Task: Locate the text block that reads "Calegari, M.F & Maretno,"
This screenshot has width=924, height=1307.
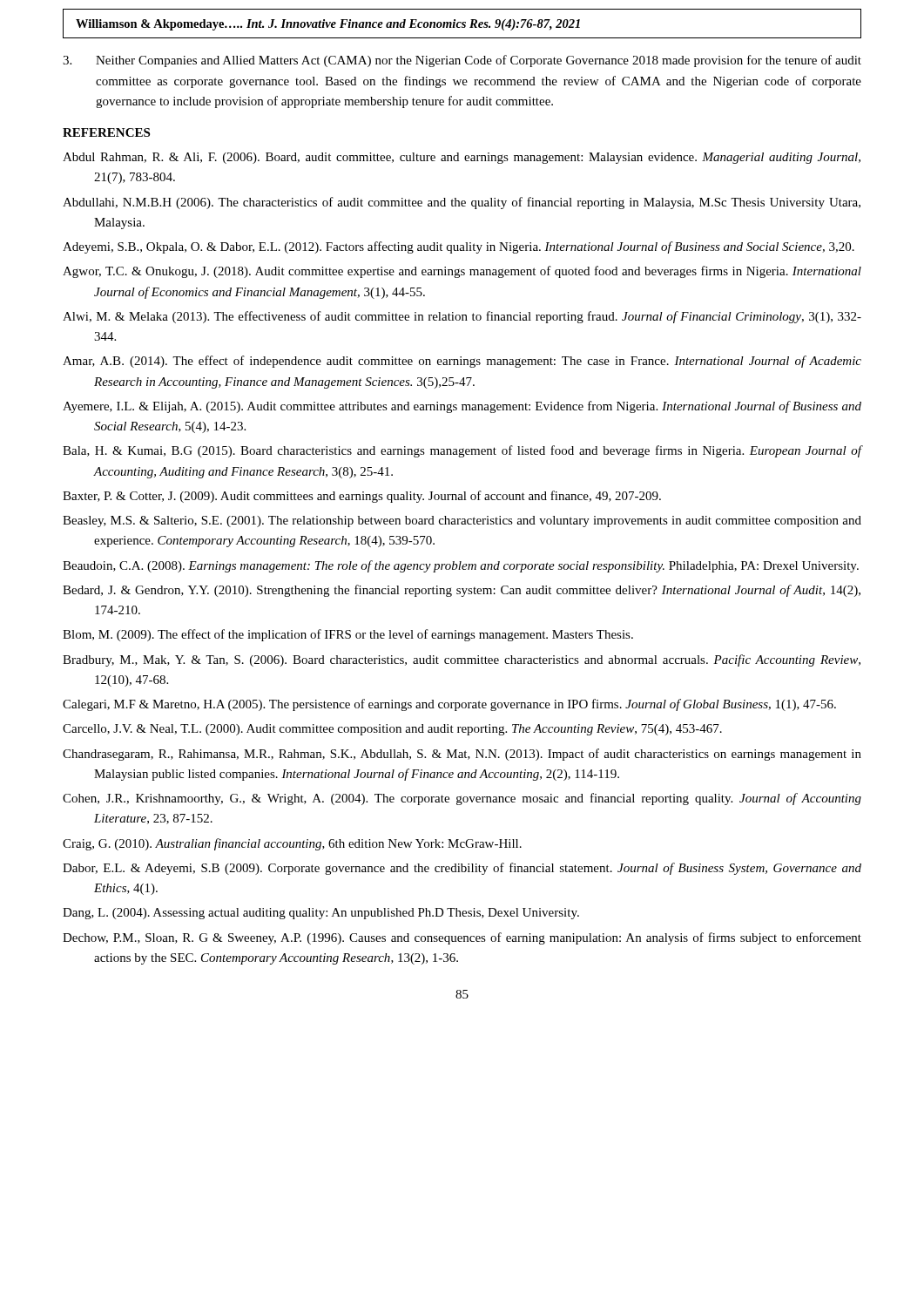Action: pyautogui.click(x=450, y=704)
